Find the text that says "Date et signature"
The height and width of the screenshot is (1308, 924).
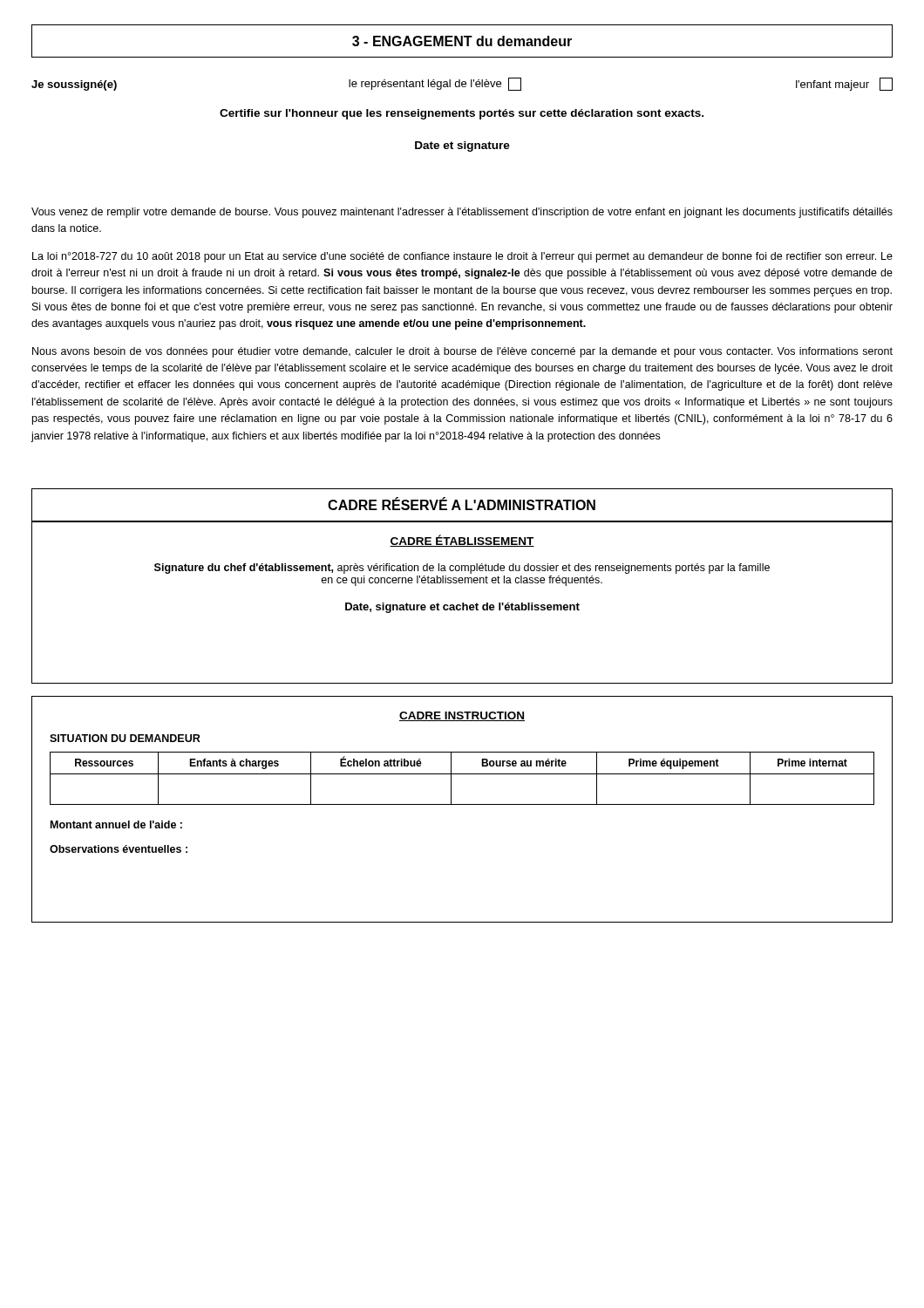pyautogui.click(x=462, y=145)
